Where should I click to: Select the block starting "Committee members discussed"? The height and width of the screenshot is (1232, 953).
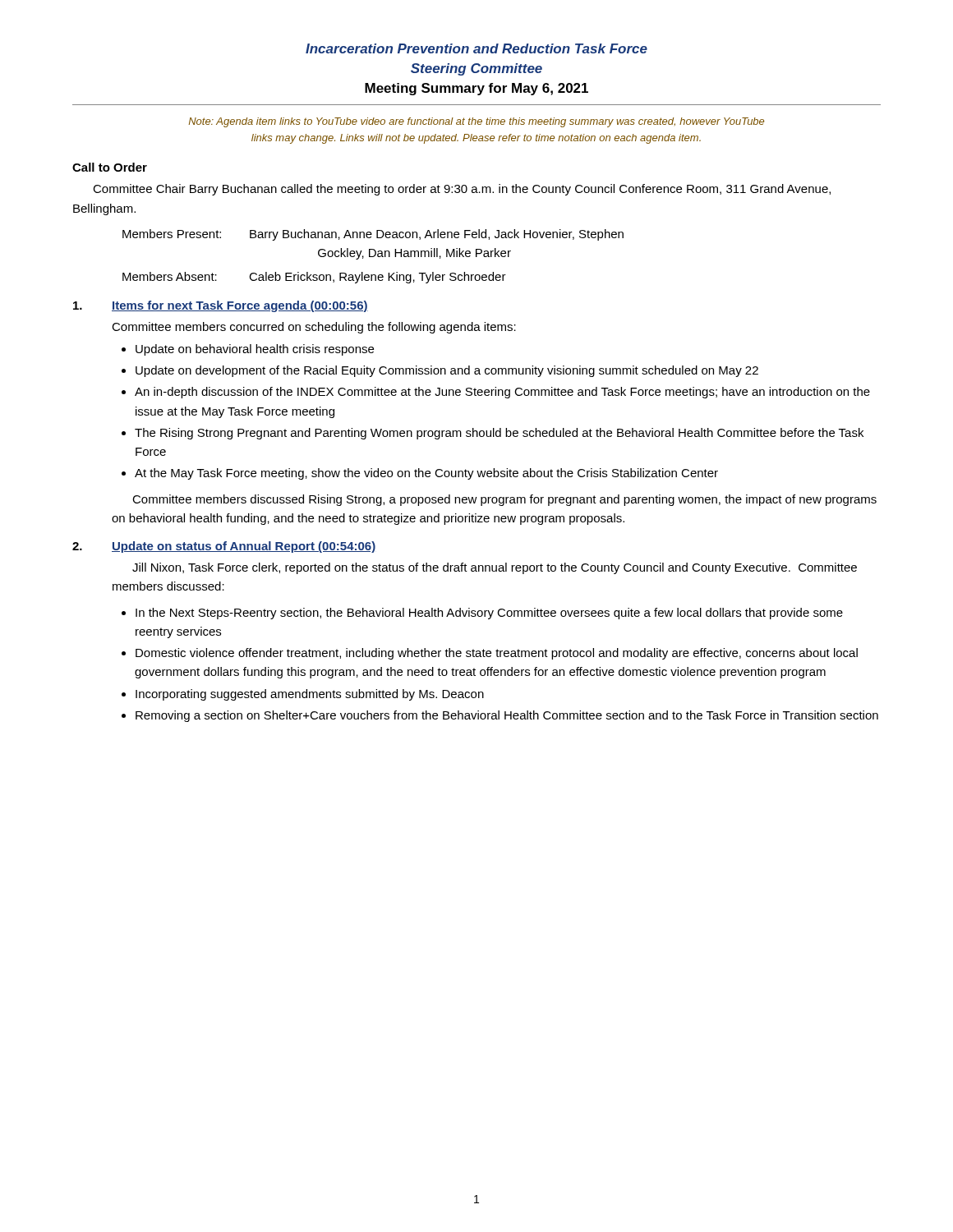494,508
